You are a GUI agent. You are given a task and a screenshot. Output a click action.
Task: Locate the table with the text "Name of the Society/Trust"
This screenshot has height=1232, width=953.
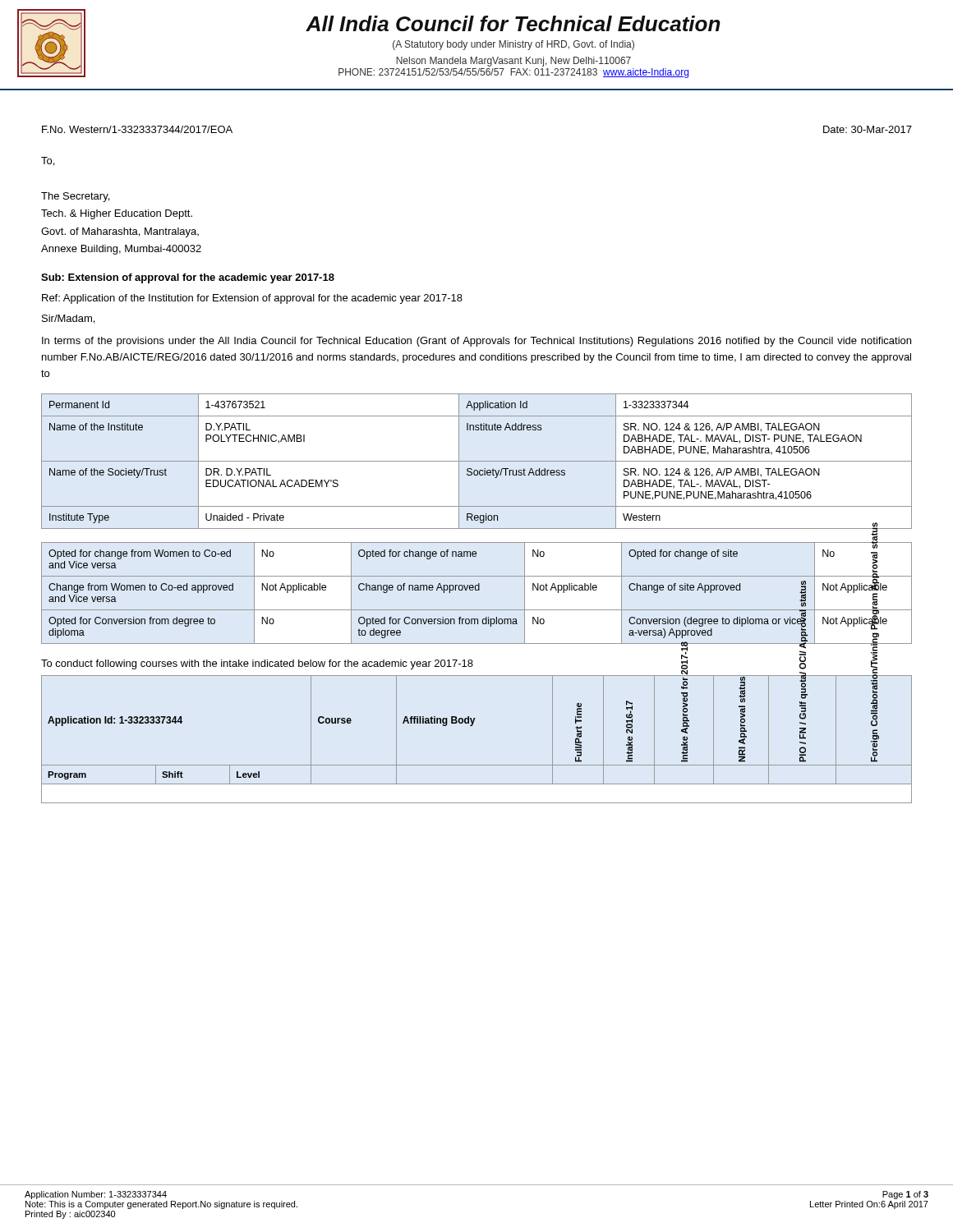tap(476, 461)
